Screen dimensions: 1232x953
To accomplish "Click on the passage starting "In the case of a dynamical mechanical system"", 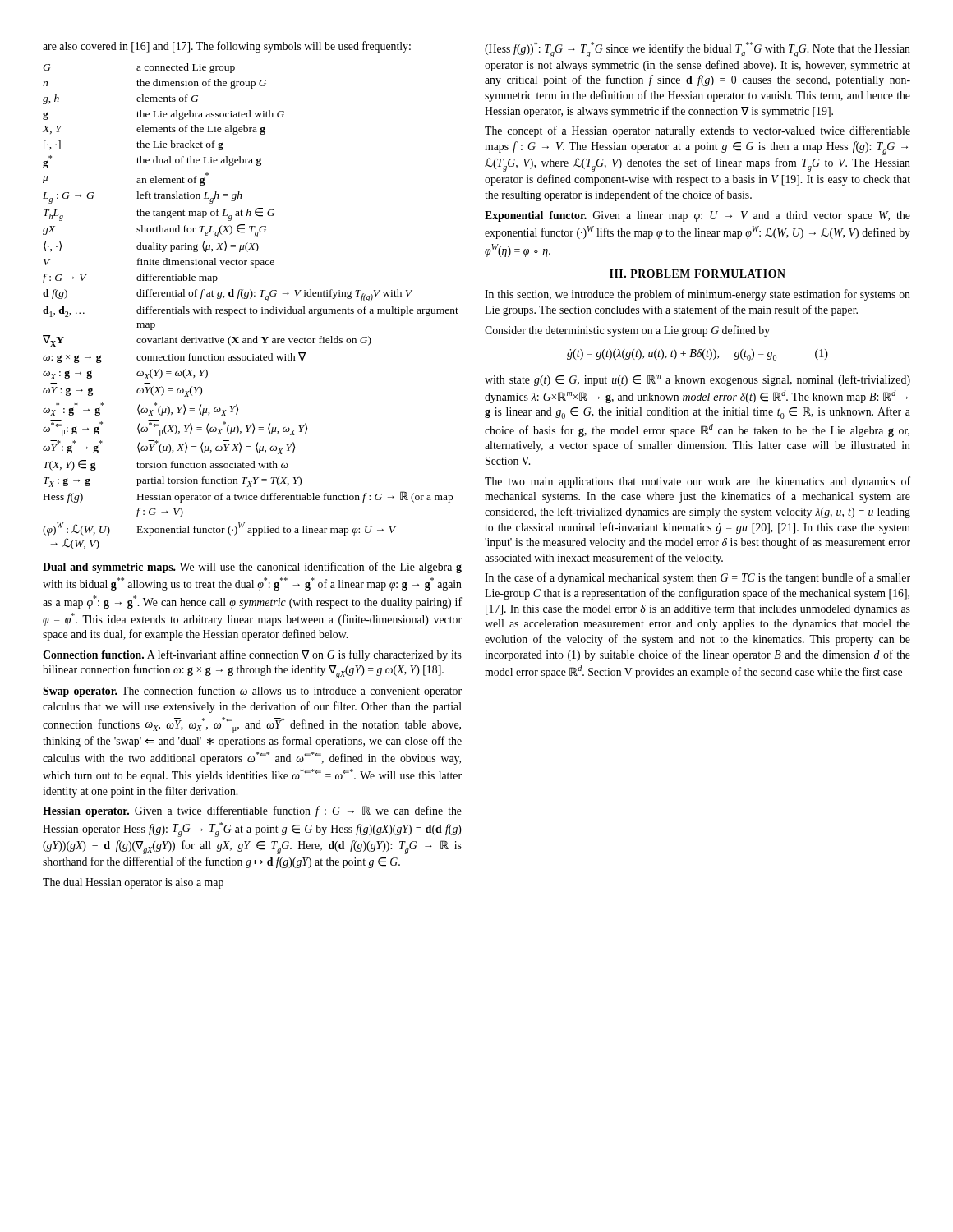I will click(698, 625).
